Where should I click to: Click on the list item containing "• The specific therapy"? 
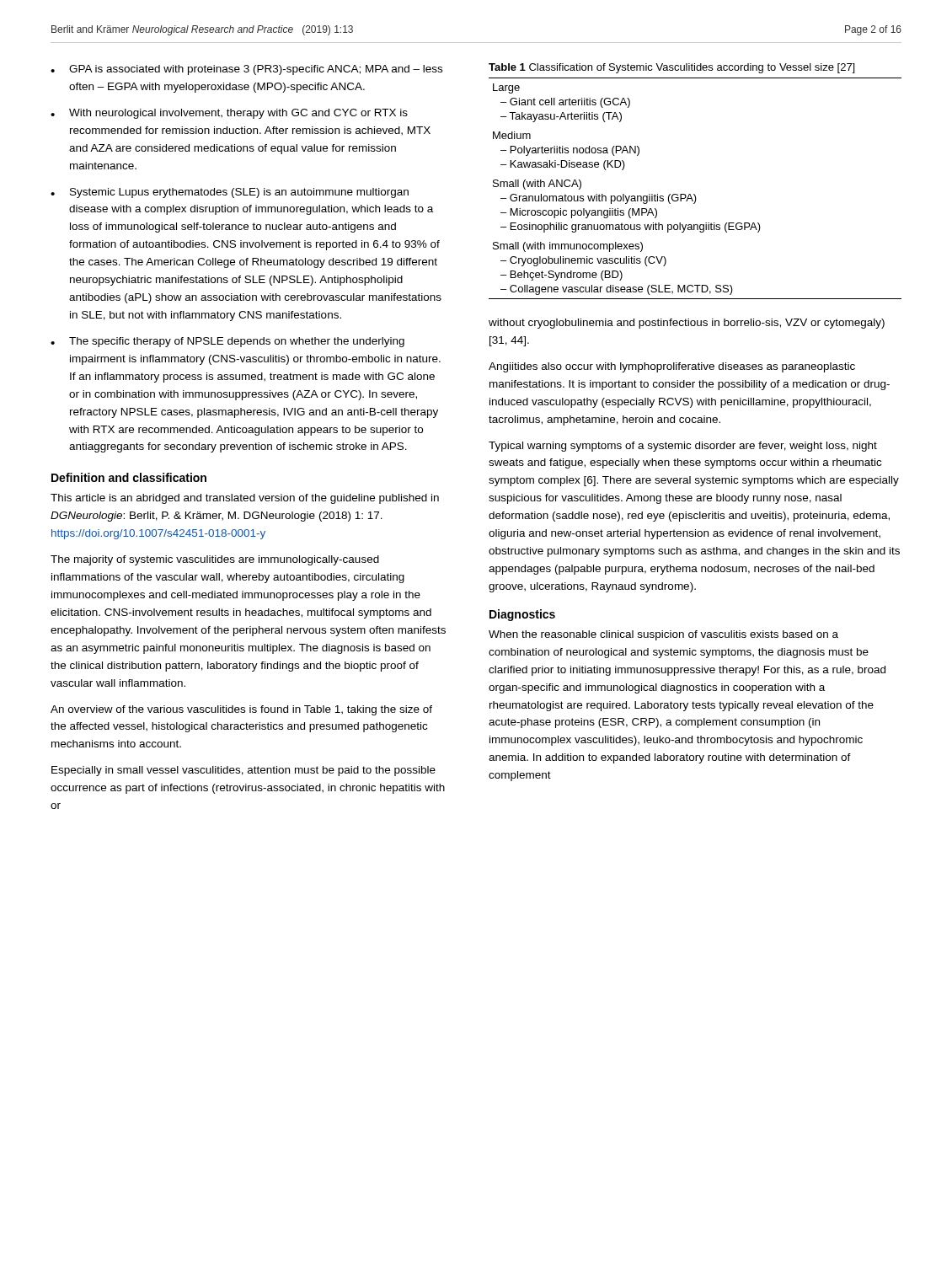(249, 394)
